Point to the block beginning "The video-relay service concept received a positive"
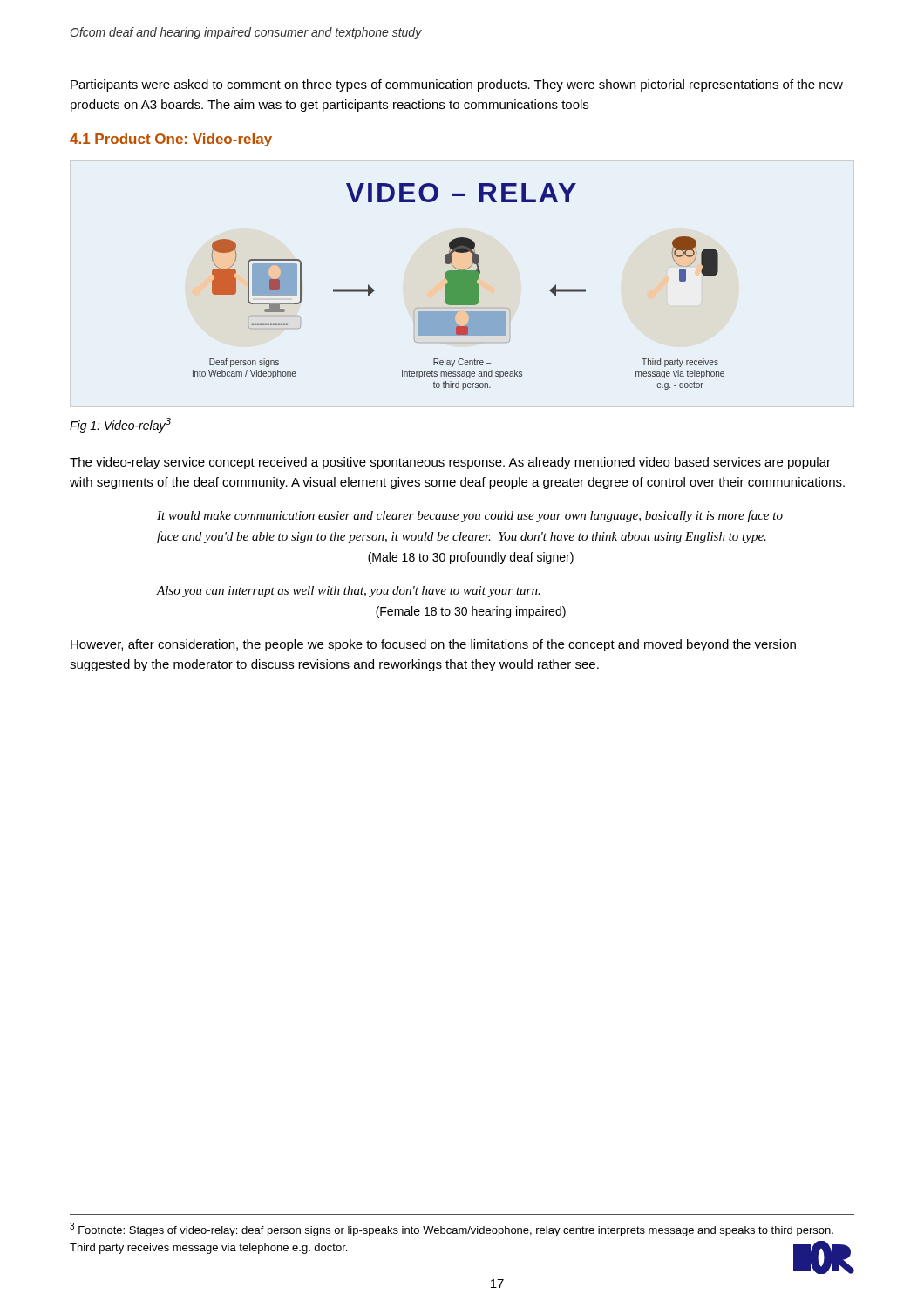Viewport: 924px width, 1308px height. [458, 472]
